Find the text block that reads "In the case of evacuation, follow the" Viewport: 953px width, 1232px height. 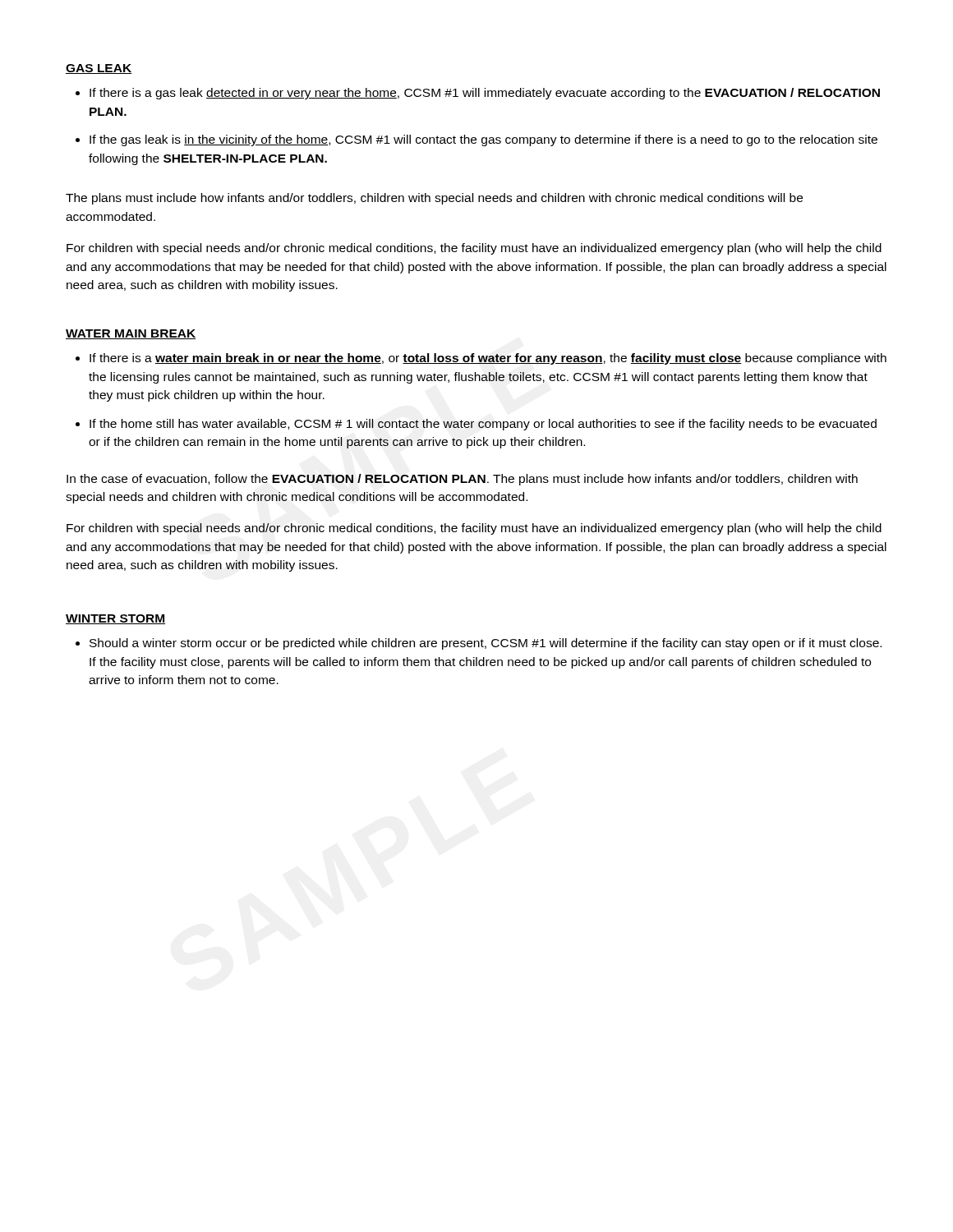(462, 487)
